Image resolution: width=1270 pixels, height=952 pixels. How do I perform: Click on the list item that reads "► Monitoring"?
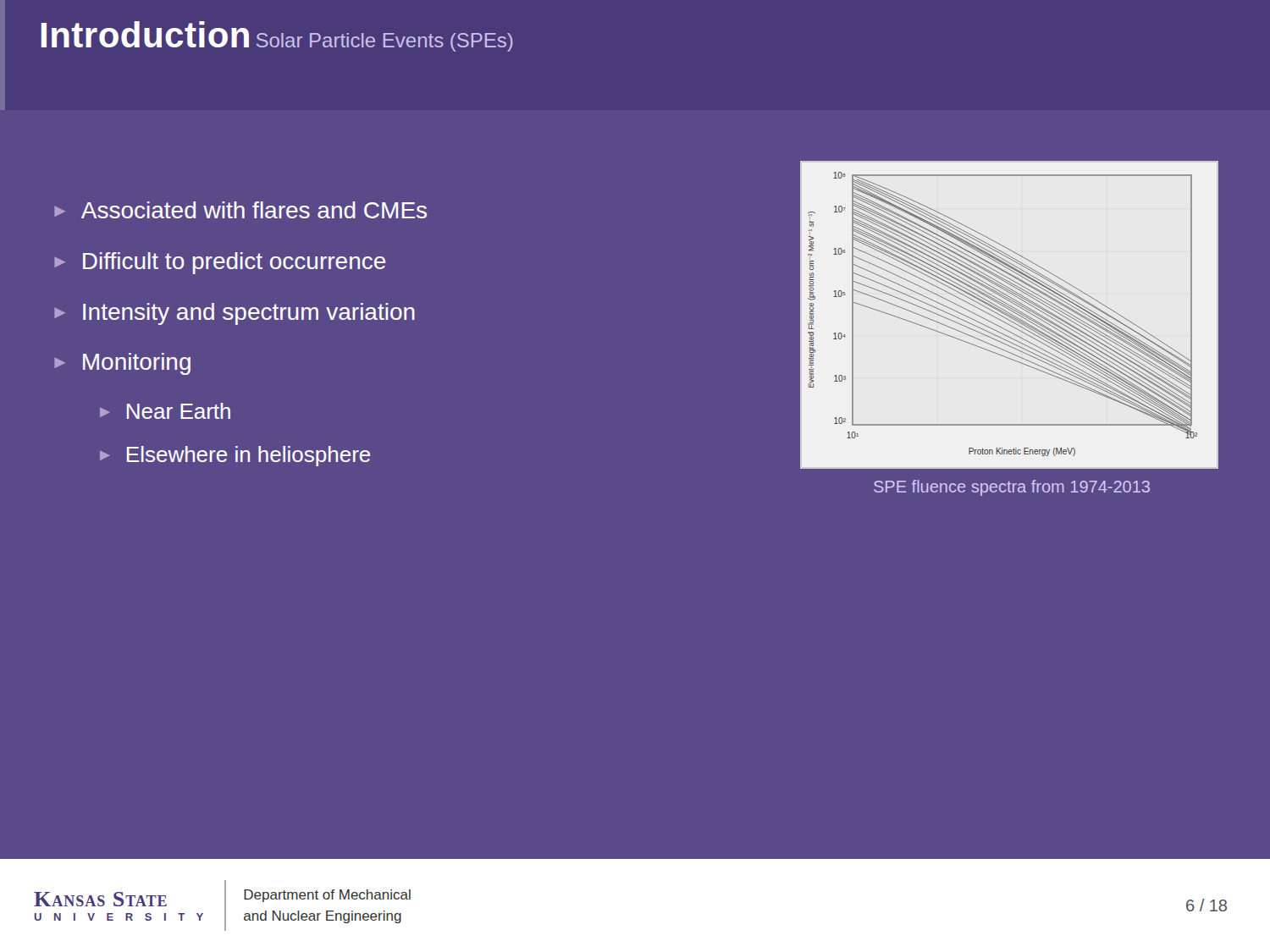pyautogui.click(x=121, y=362)
